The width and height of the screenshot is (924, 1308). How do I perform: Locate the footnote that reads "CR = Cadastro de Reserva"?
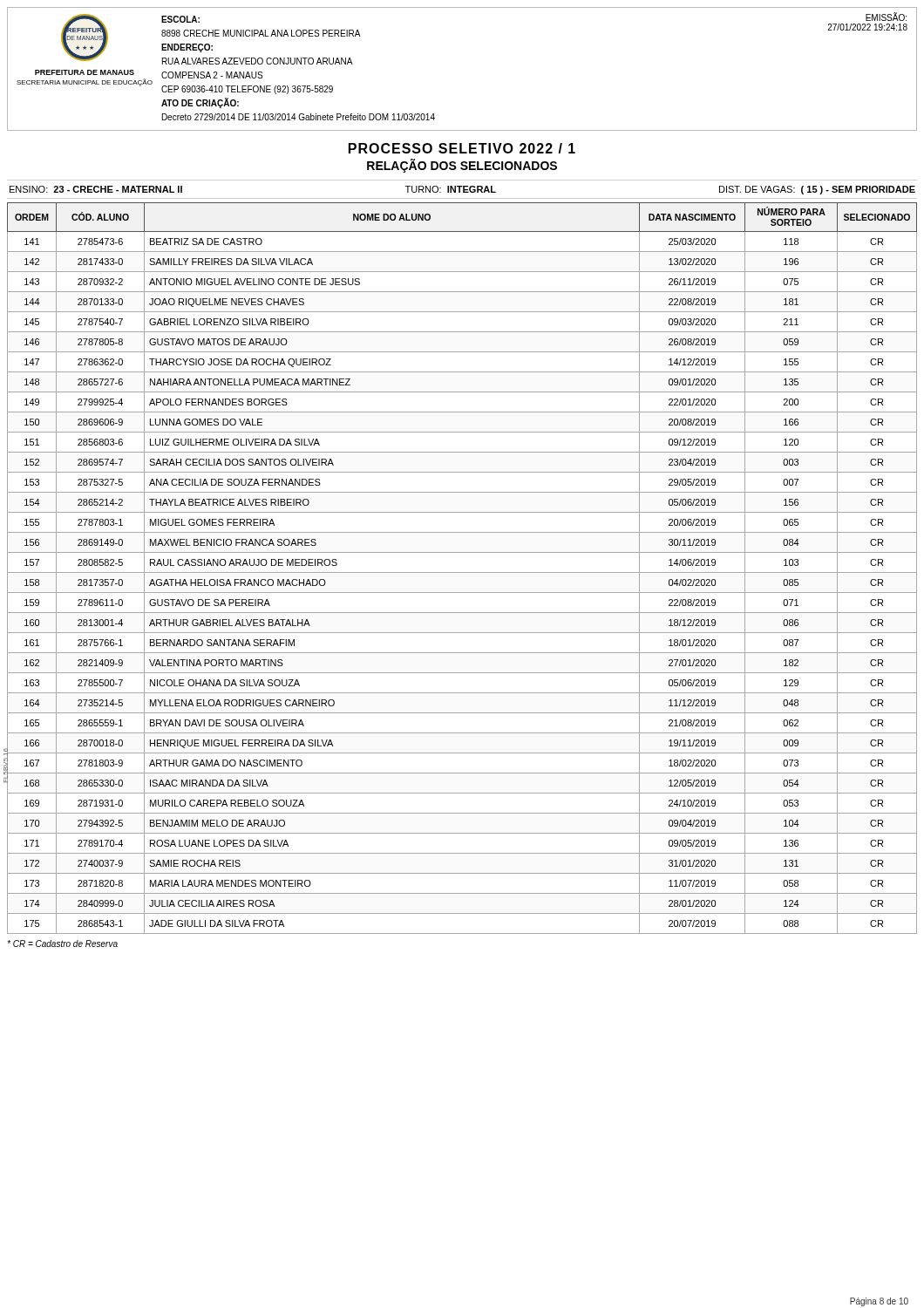coord(62,944)
